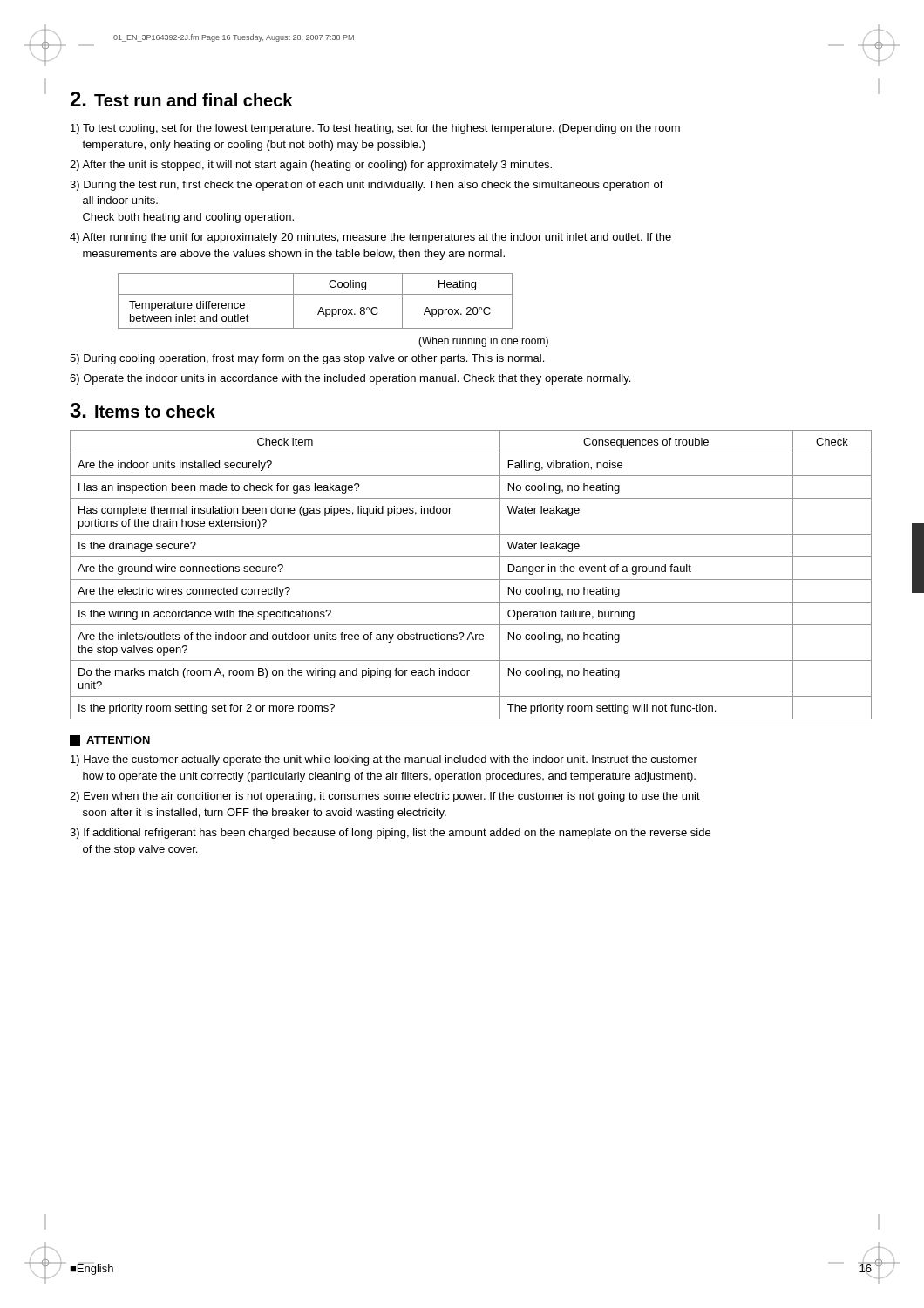Locate the element starting "3.Items to check"
The width and height of the screenshot is (924, 1308).
pos(143,411)
